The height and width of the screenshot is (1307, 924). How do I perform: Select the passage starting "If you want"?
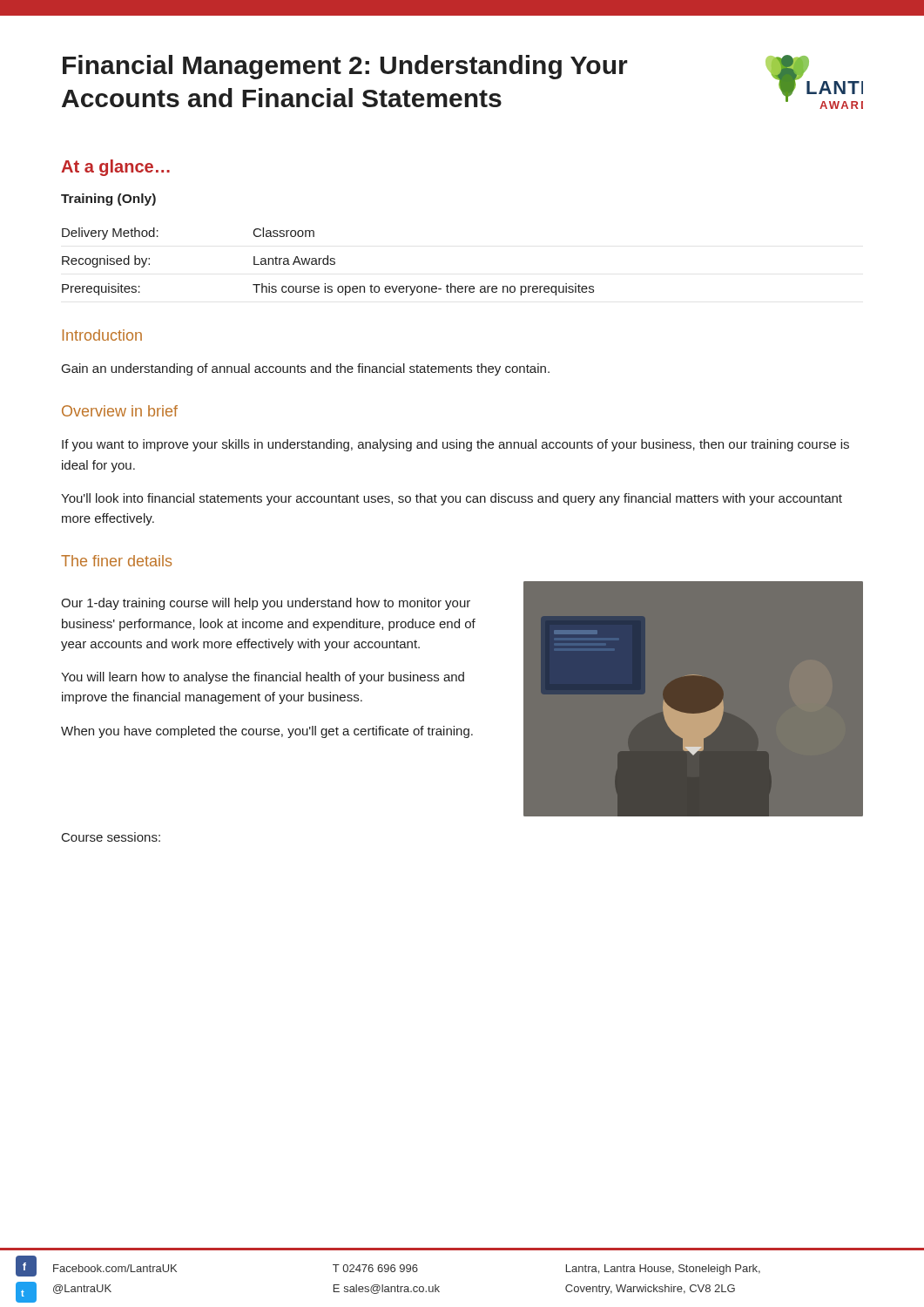pos(462,454)
